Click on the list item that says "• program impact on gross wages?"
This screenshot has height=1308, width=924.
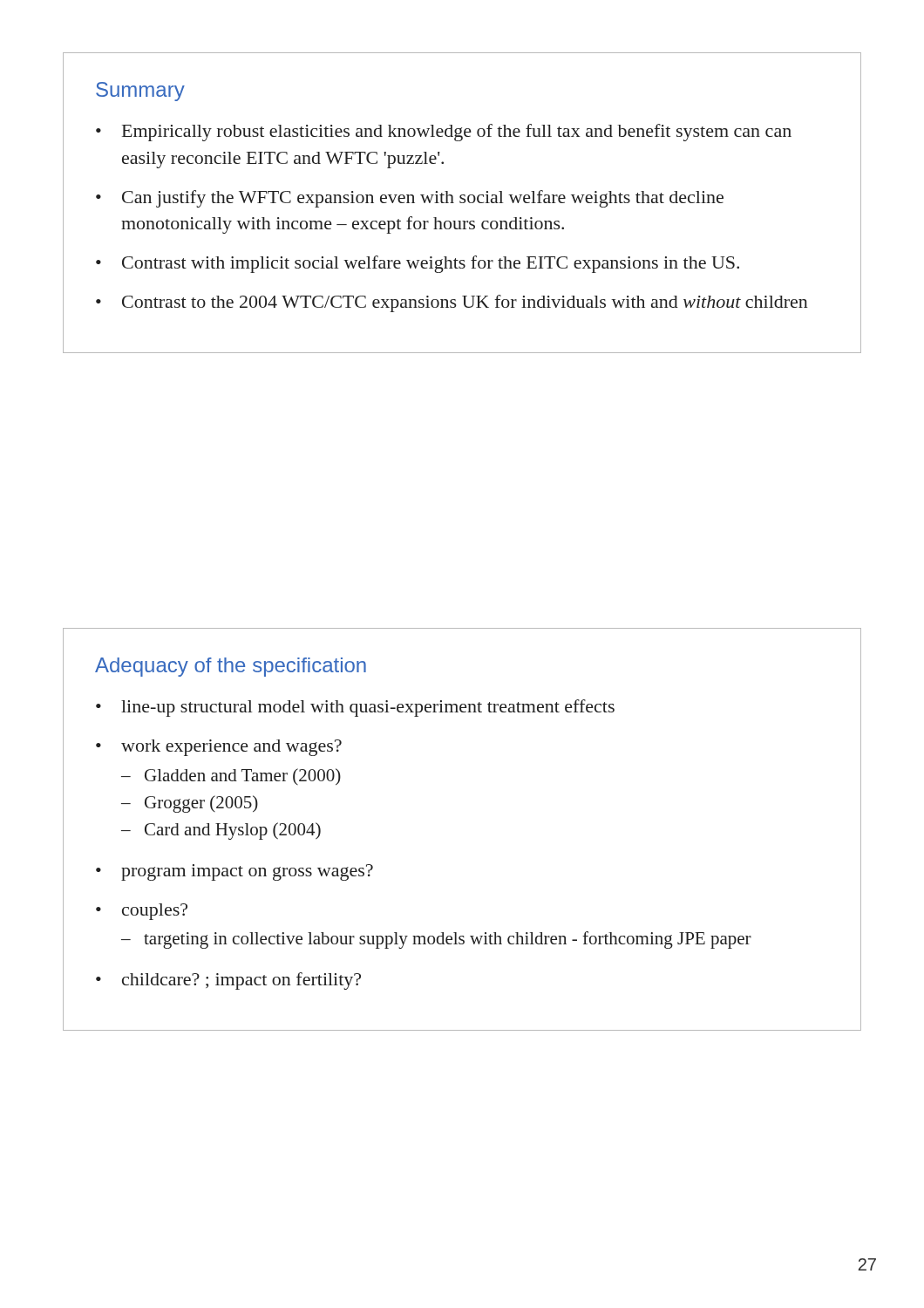coord(234,872)
